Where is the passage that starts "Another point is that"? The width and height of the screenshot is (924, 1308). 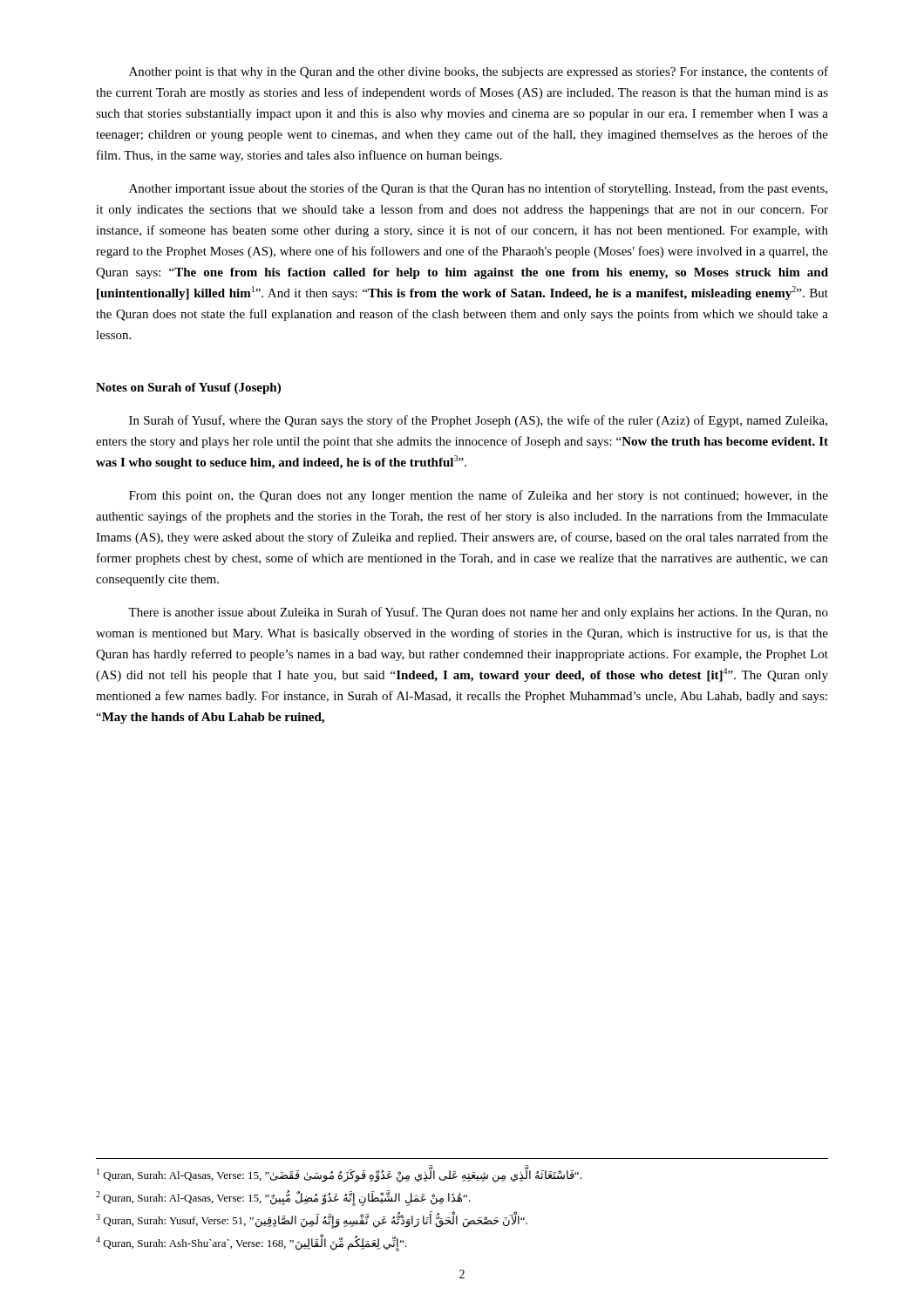tap(462, 113)
